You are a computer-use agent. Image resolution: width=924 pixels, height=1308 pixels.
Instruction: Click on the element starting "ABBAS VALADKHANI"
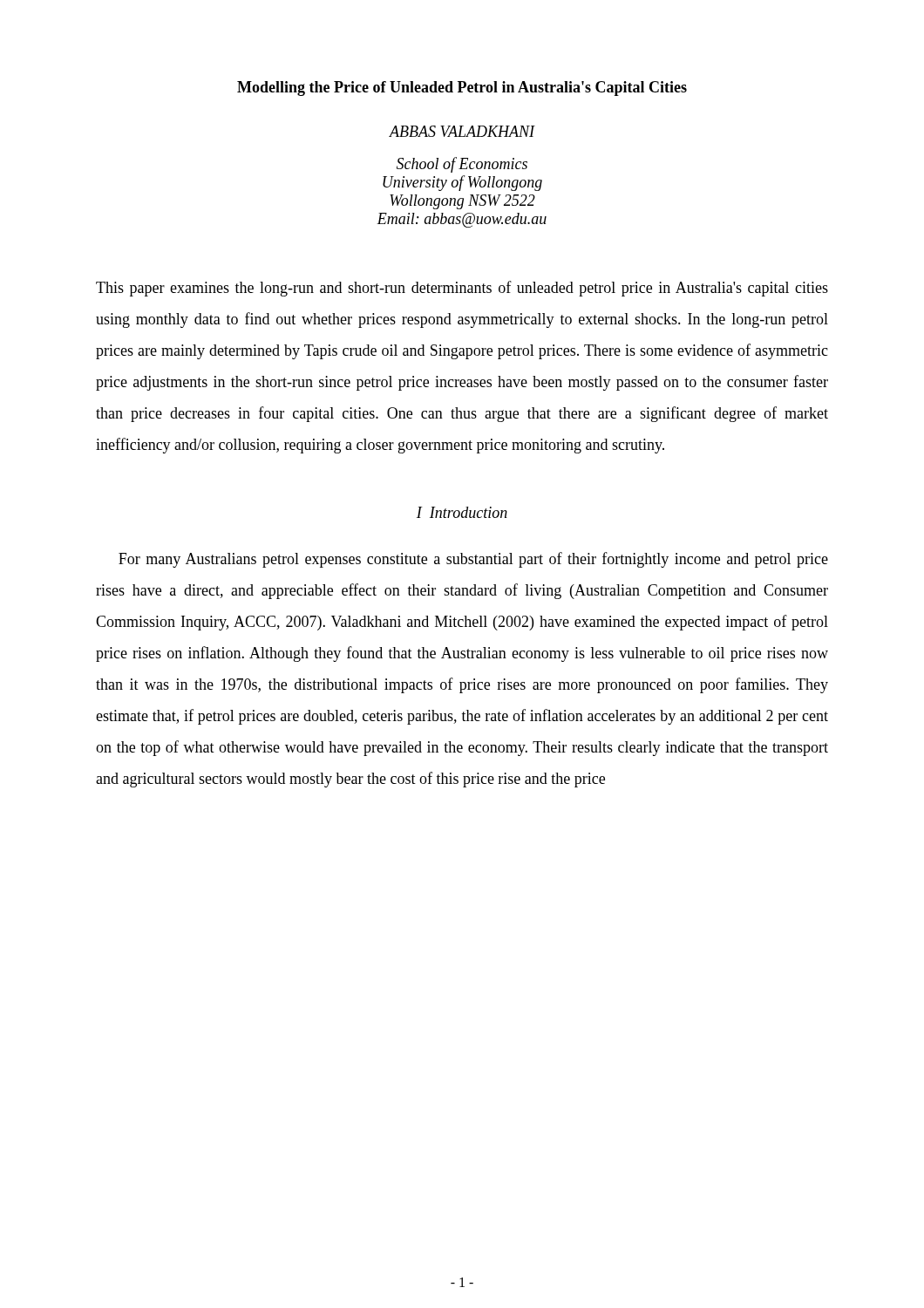(x=462, y=132)
